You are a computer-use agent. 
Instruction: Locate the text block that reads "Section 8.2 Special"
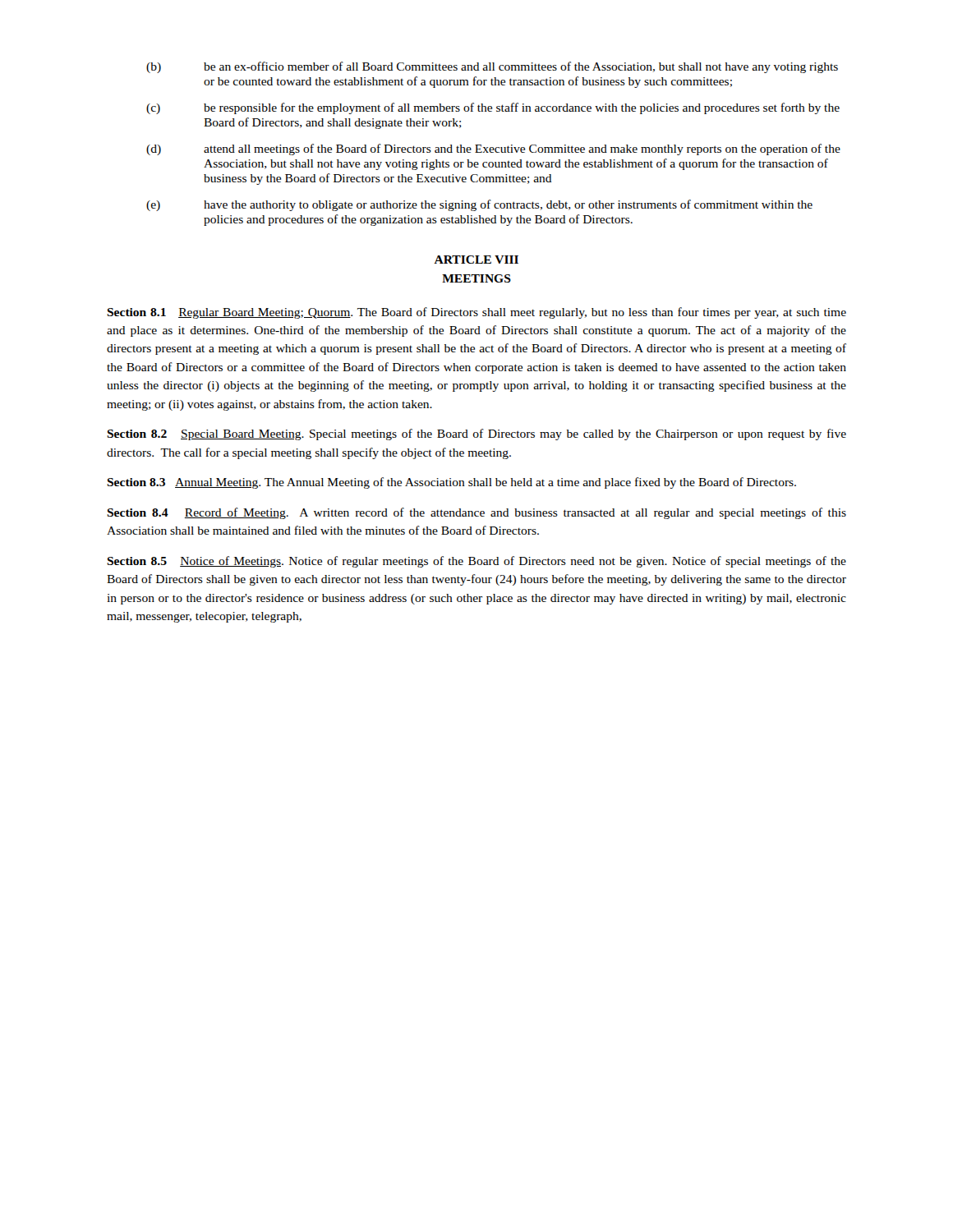[x=476, y=443]
